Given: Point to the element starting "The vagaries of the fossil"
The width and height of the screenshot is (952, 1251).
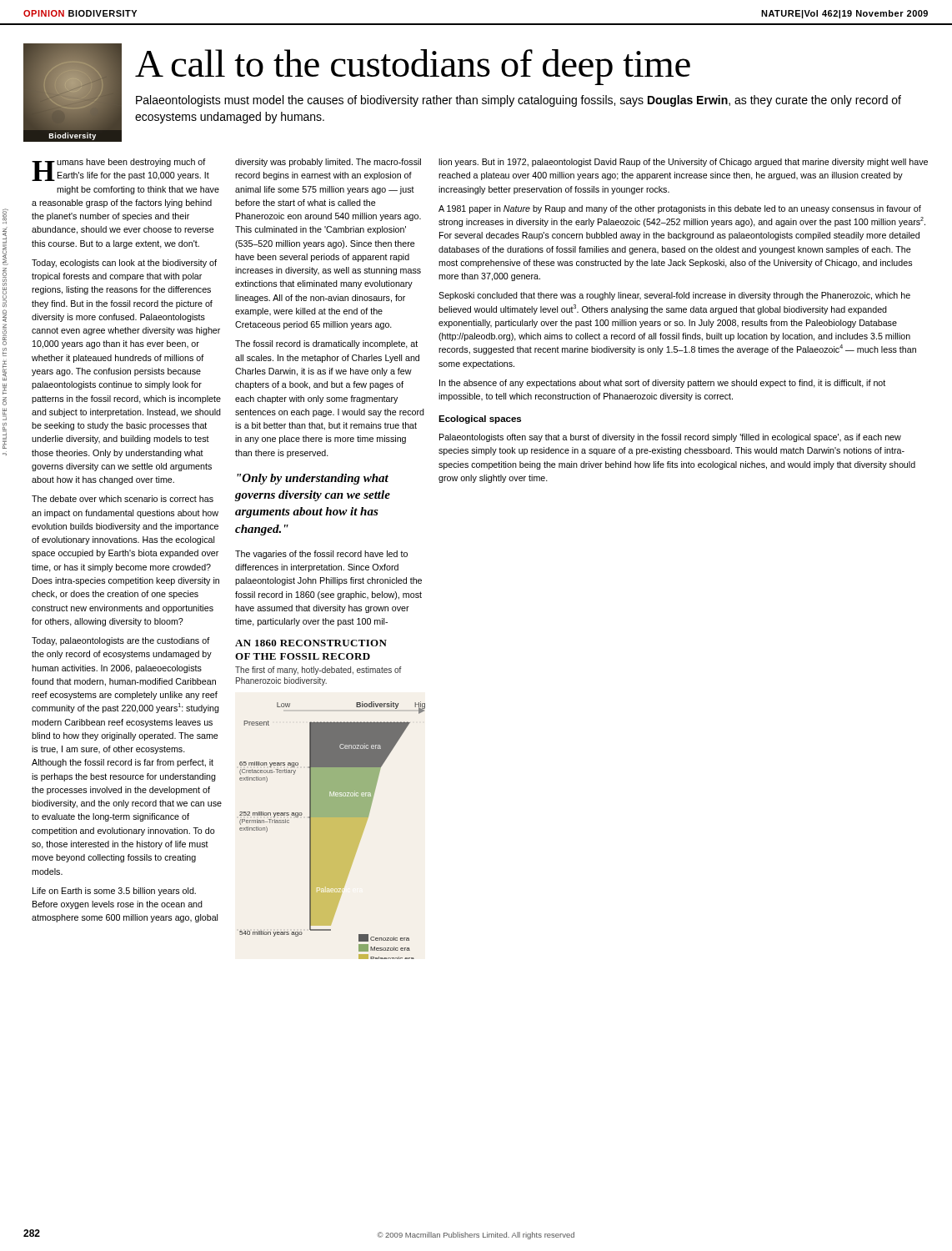Looking at the screenshot, I should 330,588.
